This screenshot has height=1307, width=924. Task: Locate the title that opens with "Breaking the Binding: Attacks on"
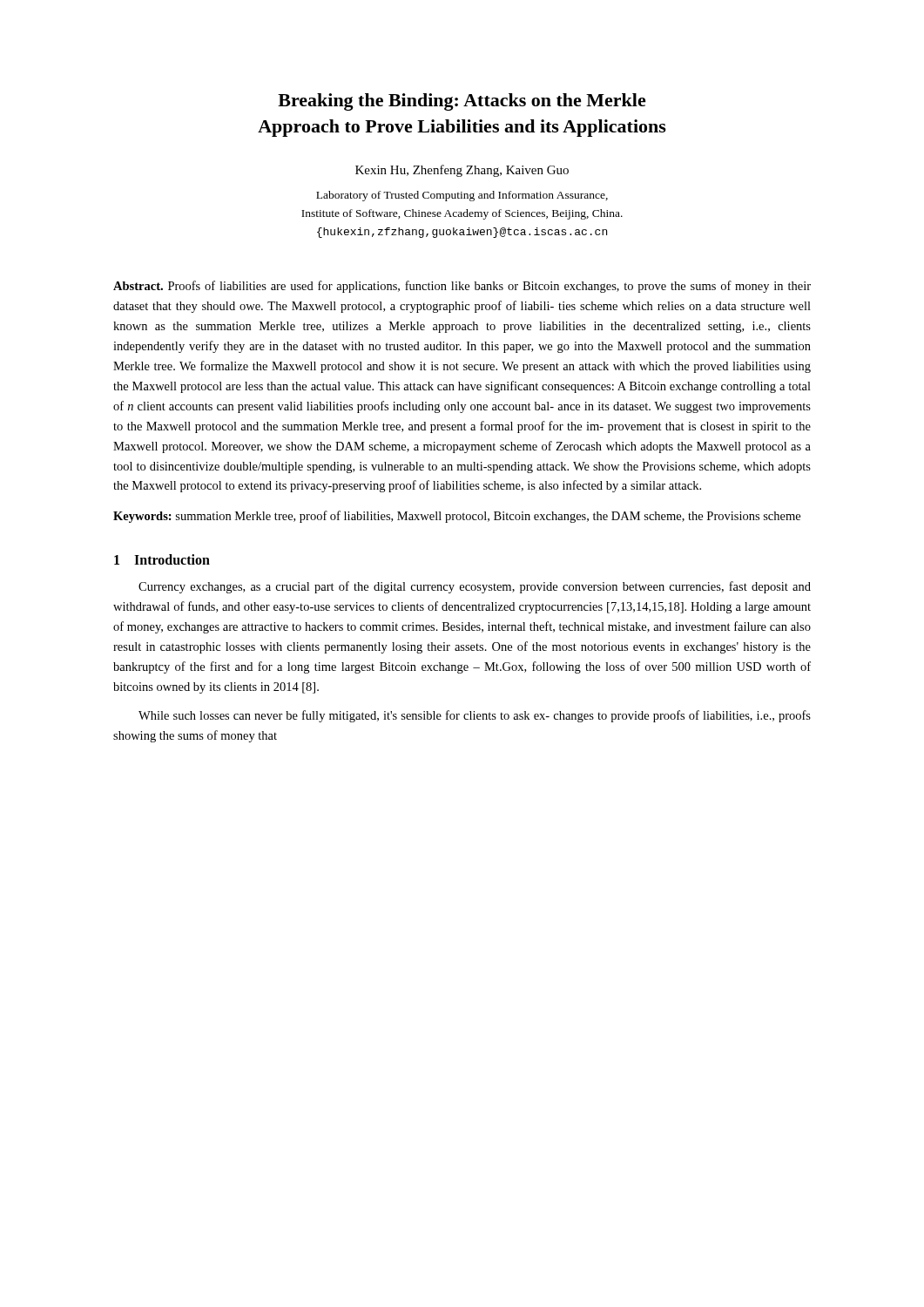[x=462, y=113]
